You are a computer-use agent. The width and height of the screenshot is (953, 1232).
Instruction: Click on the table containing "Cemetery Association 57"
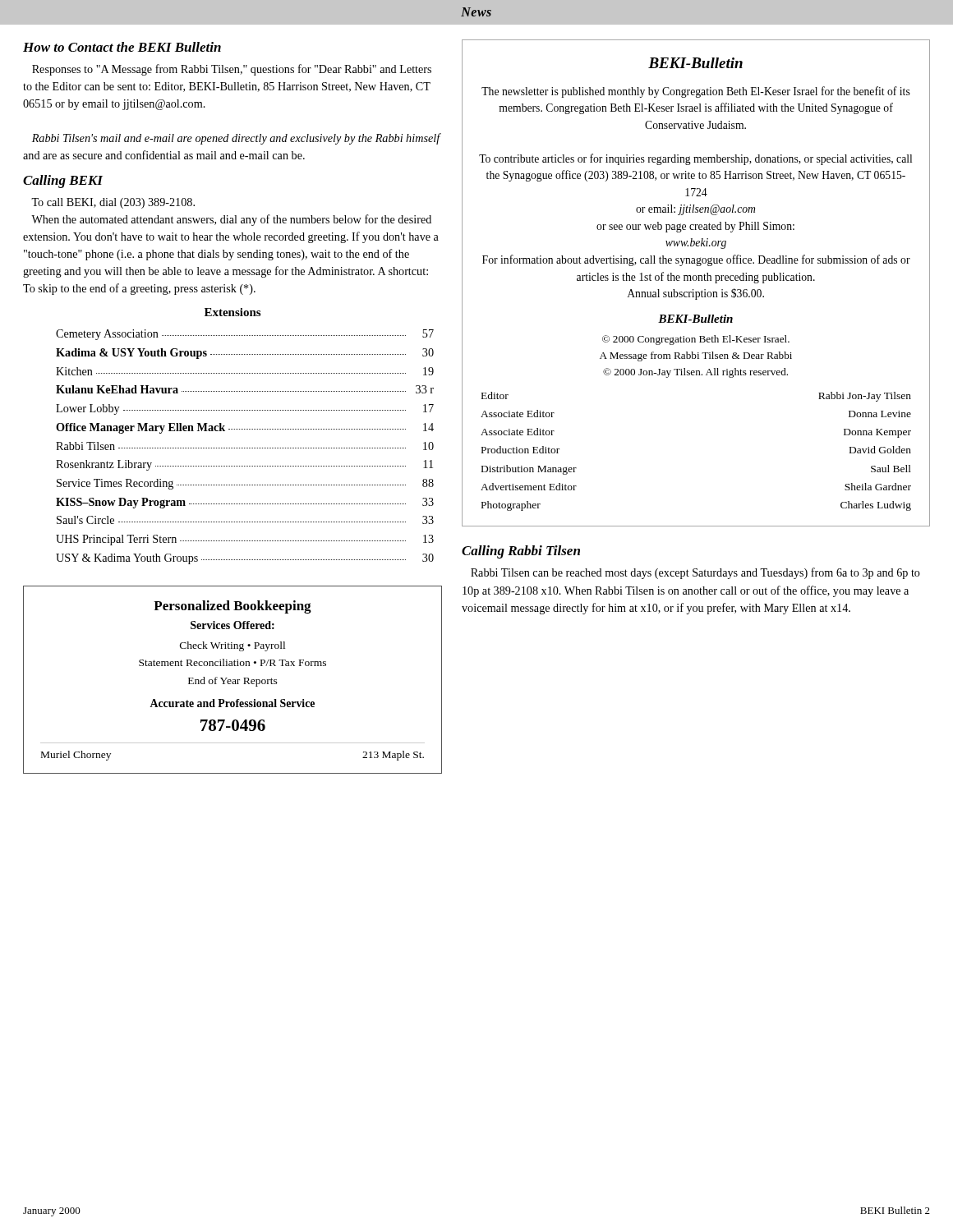(232, 446)
